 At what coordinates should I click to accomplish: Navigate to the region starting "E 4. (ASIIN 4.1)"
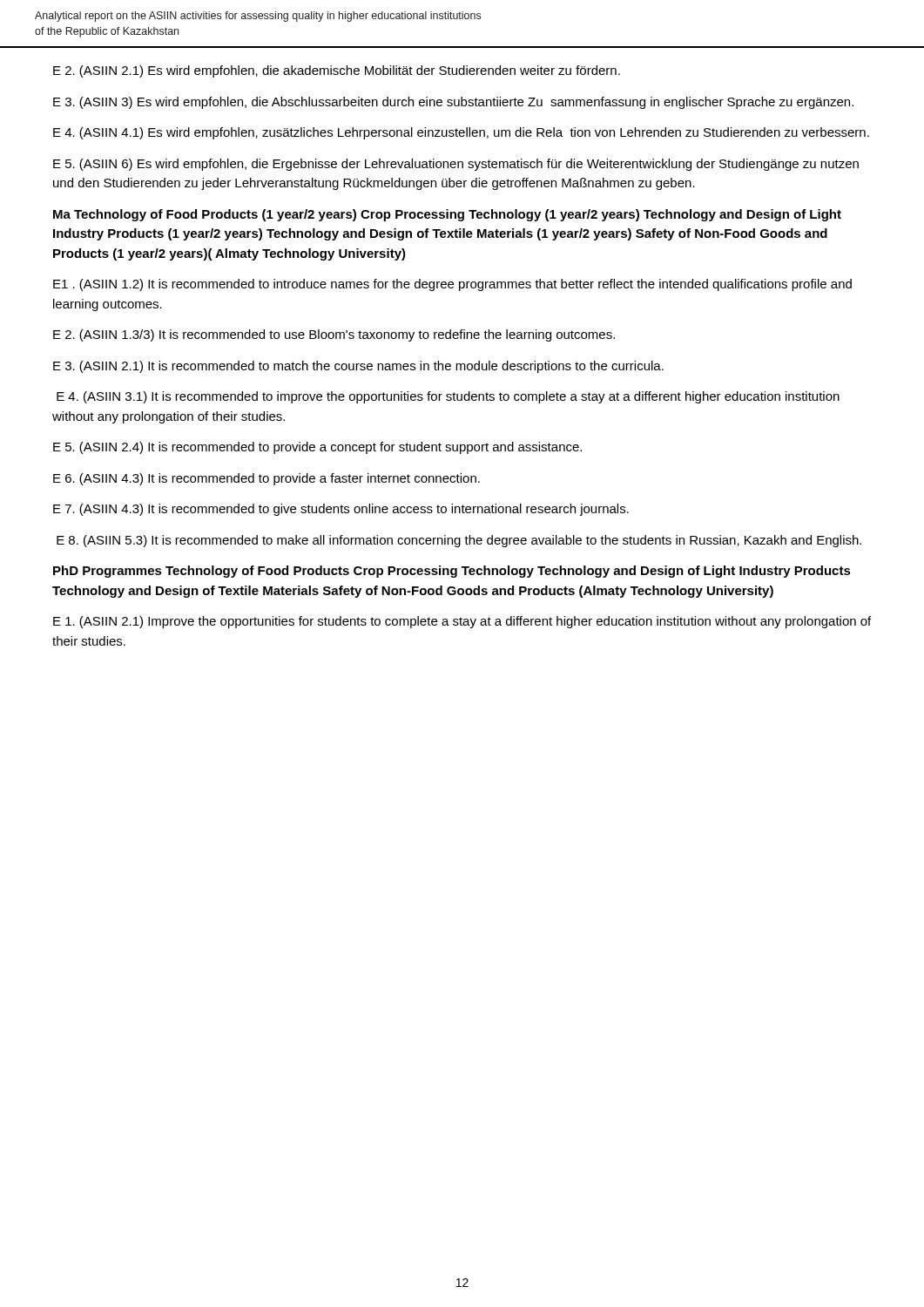(x=461, y=132)
